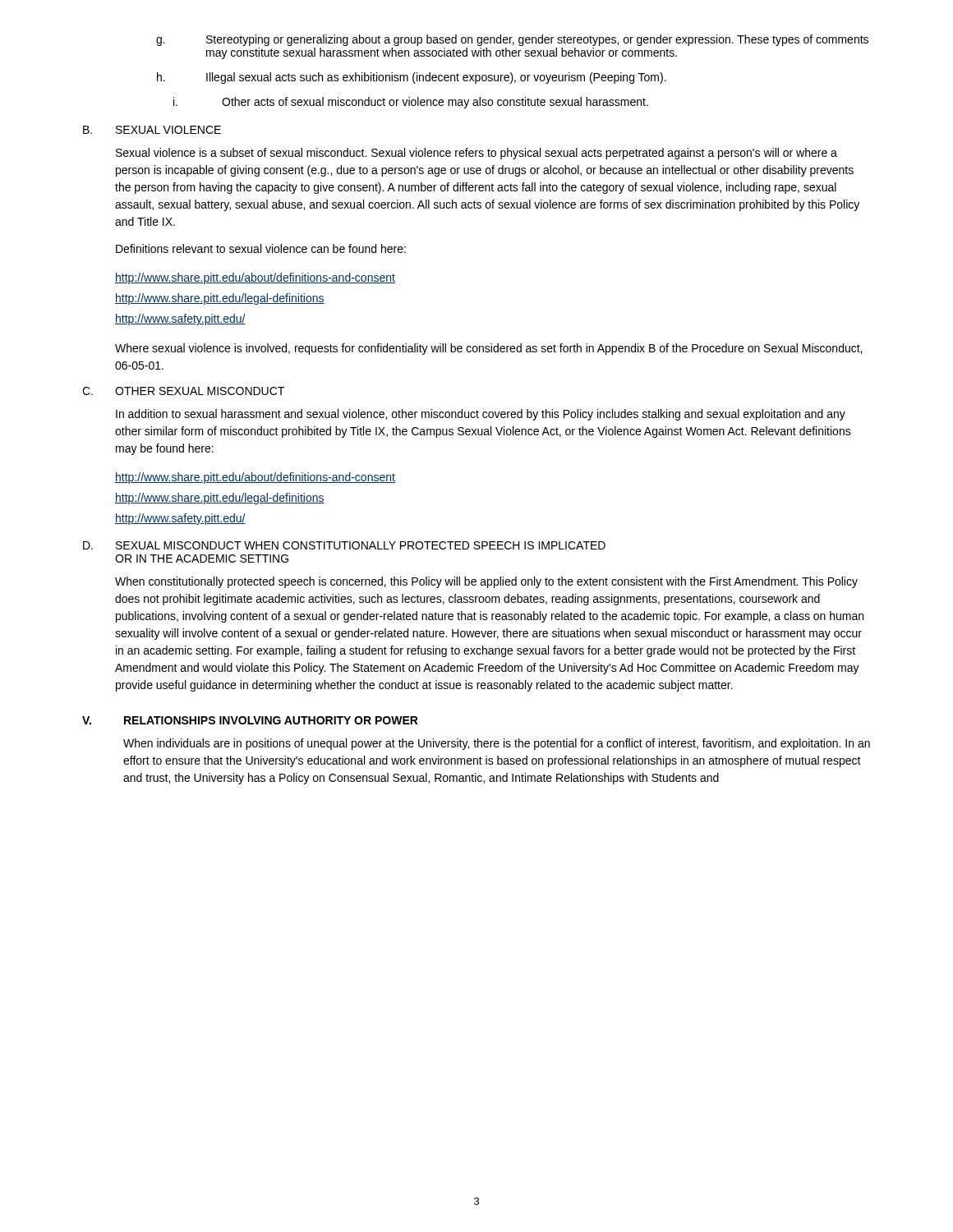Point to the block beginning "Definitions relevant to sexual violence can"

click(x=261, y=248)
